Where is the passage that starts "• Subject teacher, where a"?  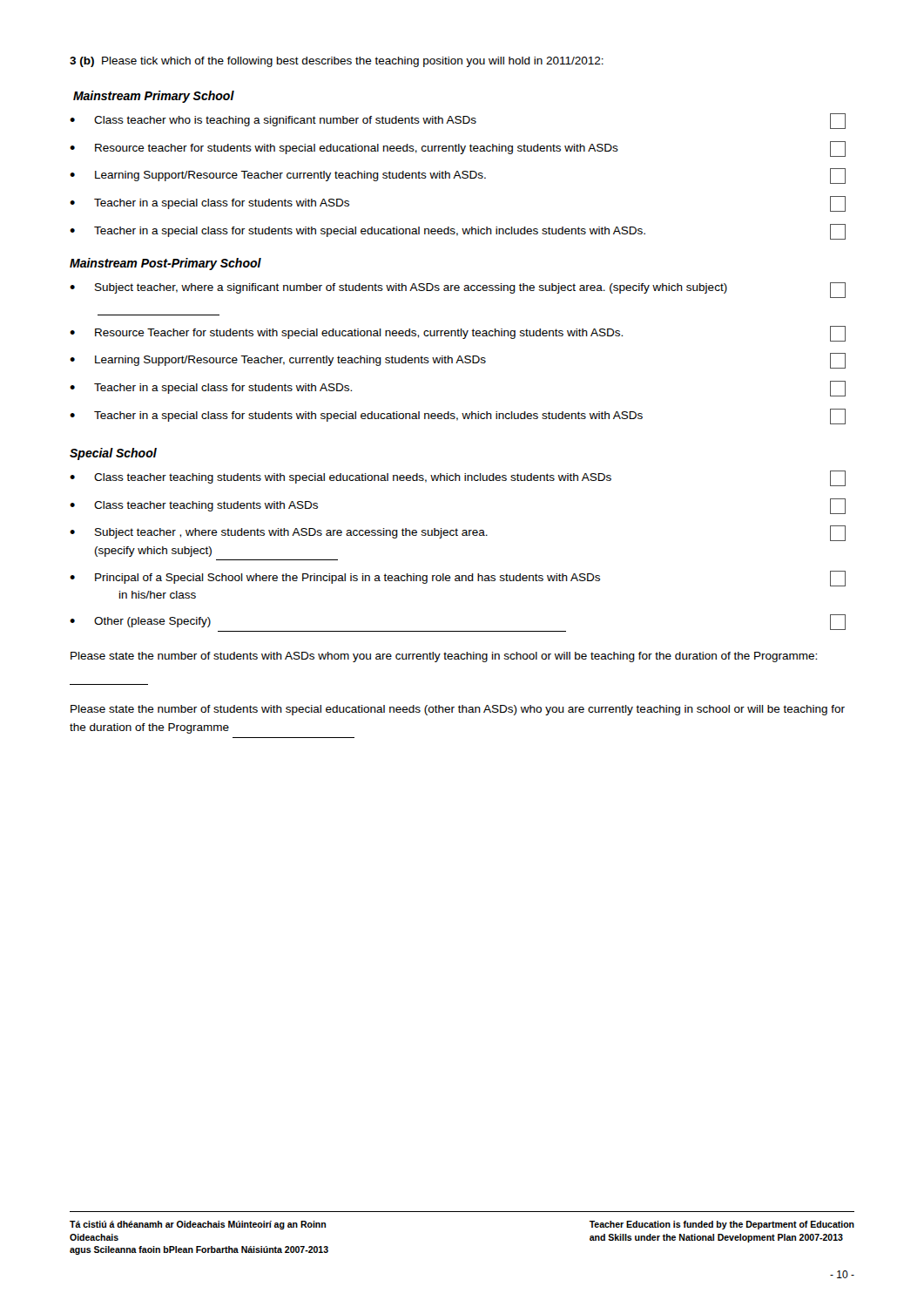(x=458, y=297)
